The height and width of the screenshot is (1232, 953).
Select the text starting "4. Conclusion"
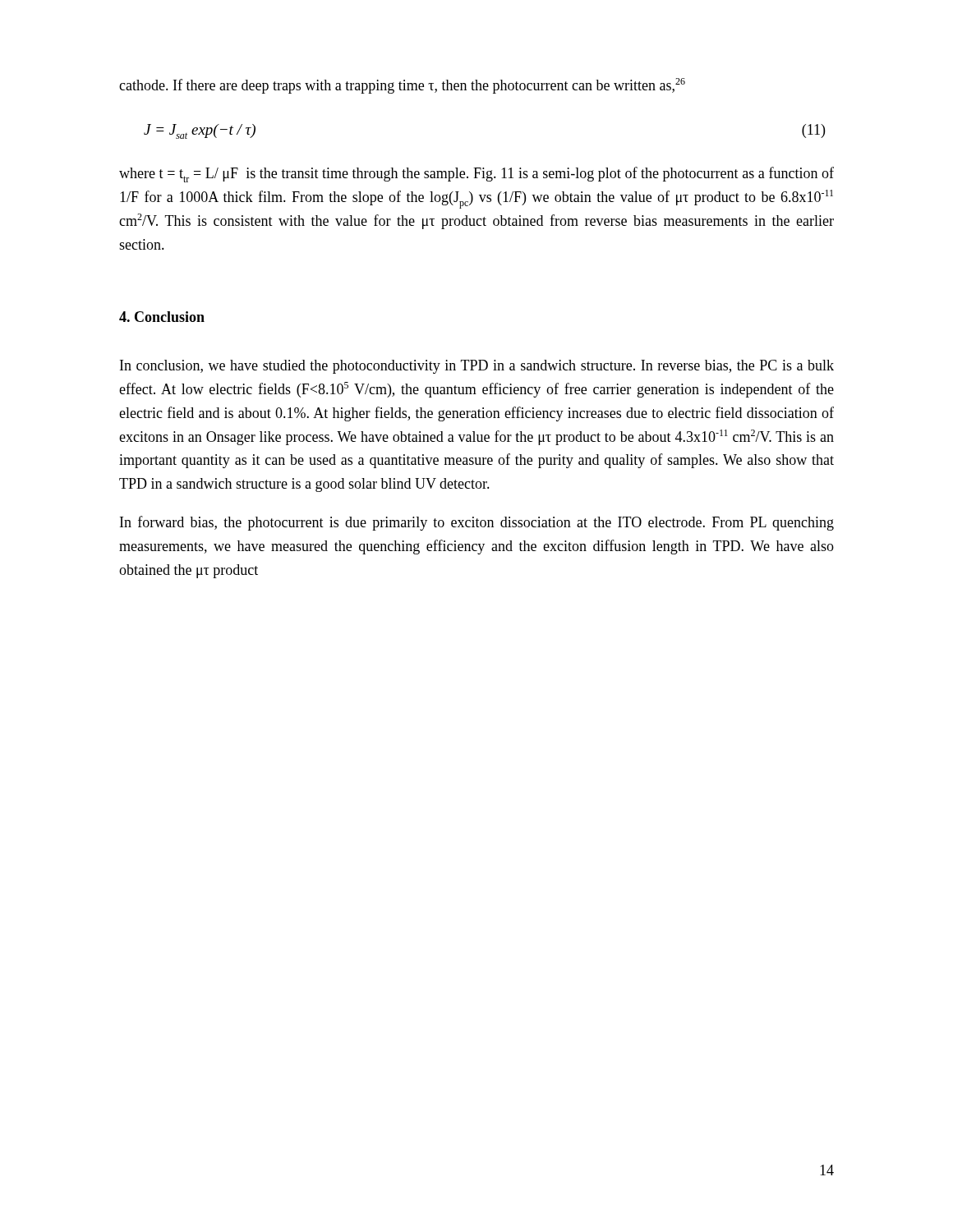[x=162, y=317]
